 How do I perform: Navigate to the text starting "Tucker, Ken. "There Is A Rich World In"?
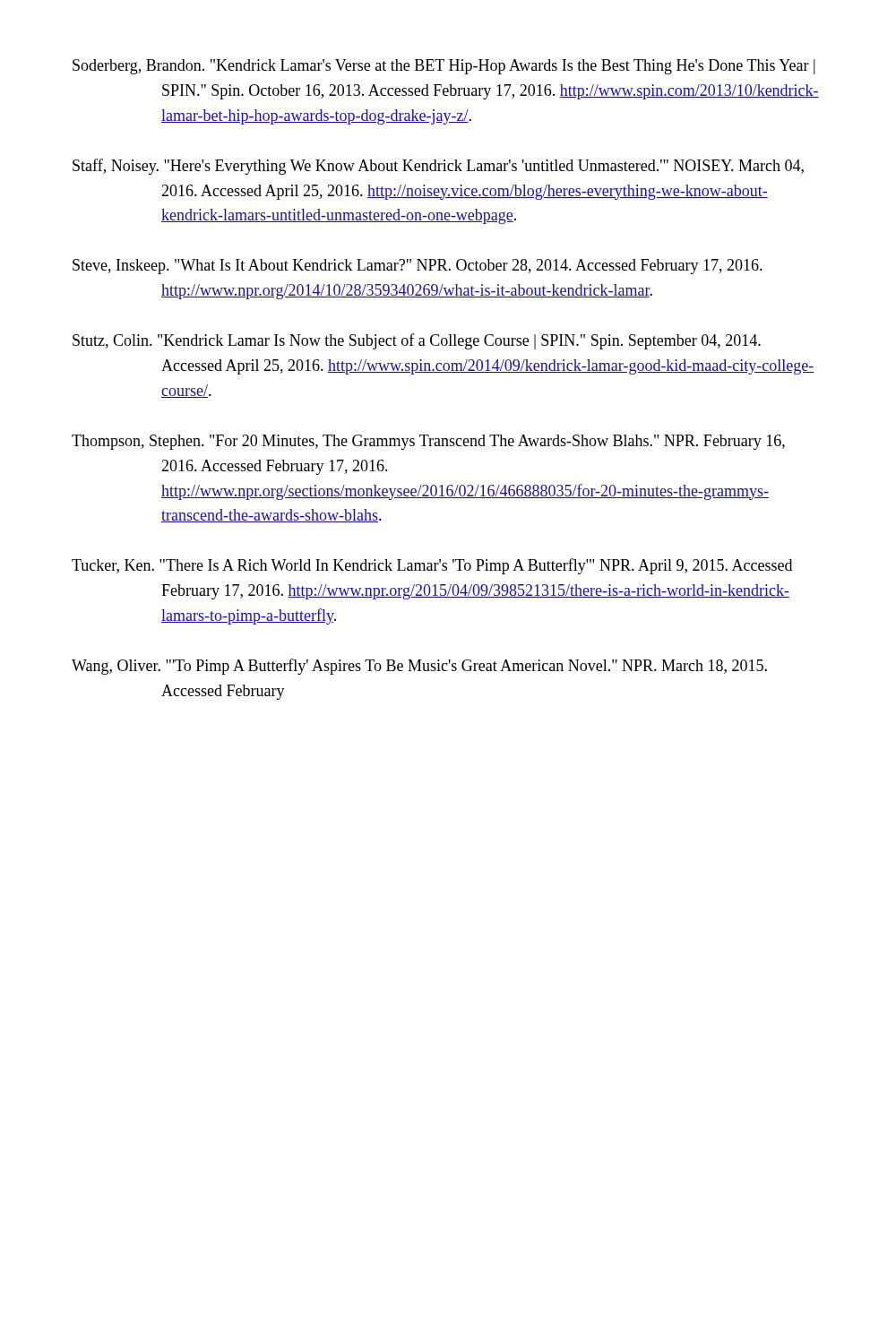448,591
